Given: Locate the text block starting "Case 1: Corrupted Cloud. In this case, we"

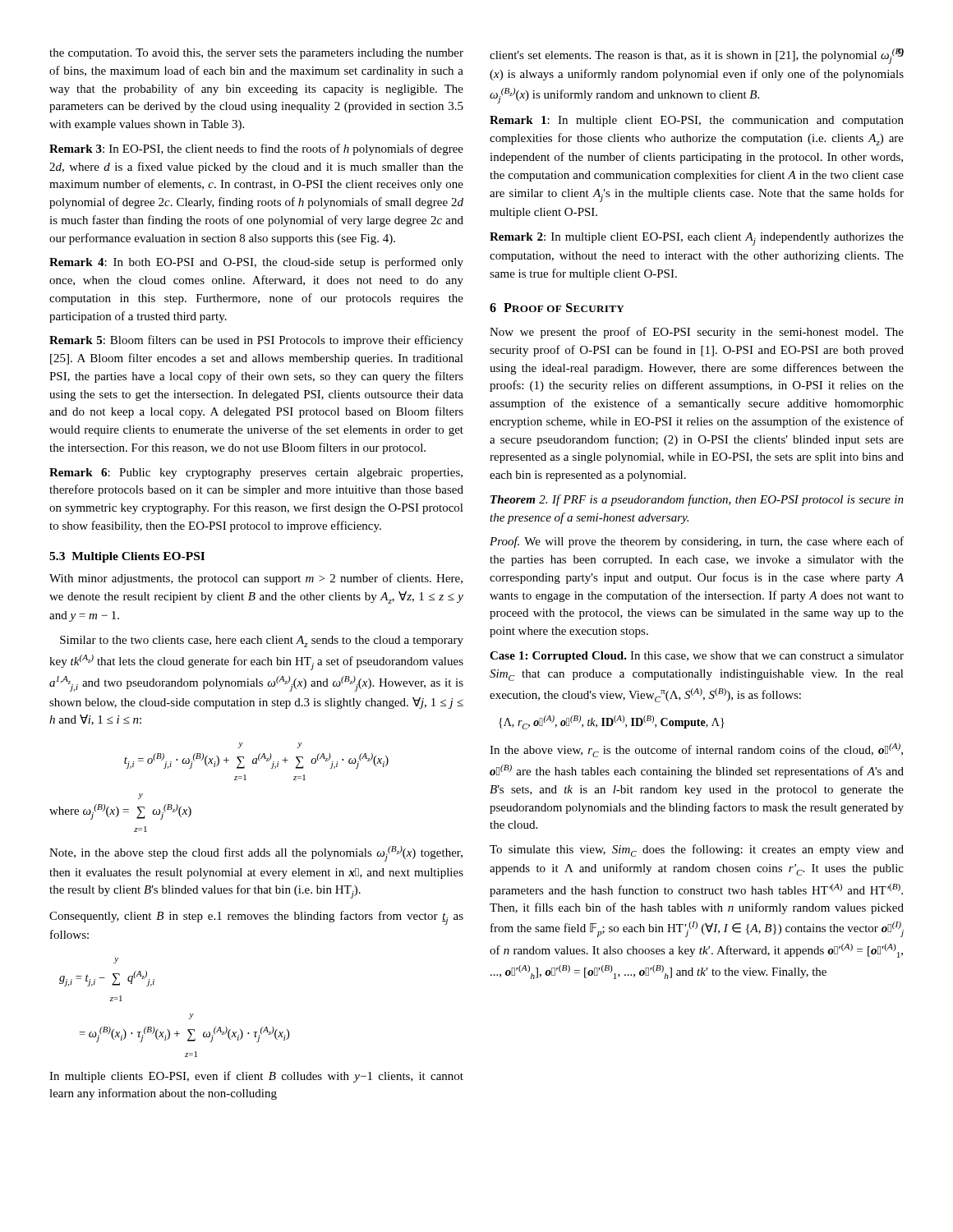Looking at the screenshot, I should click(x=697, y=676).
